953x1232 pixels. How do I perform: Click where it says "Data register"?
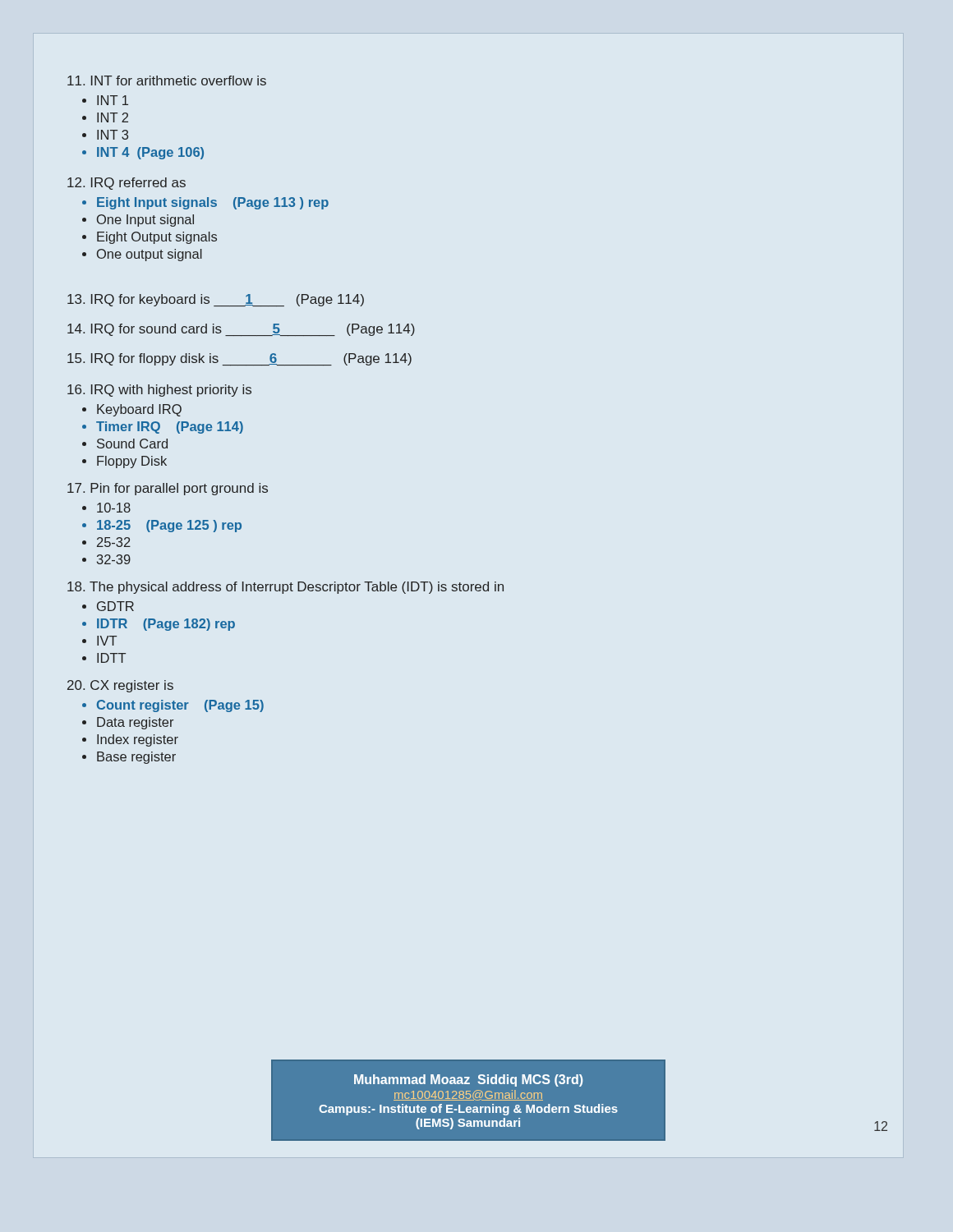[x=135, y=722]
